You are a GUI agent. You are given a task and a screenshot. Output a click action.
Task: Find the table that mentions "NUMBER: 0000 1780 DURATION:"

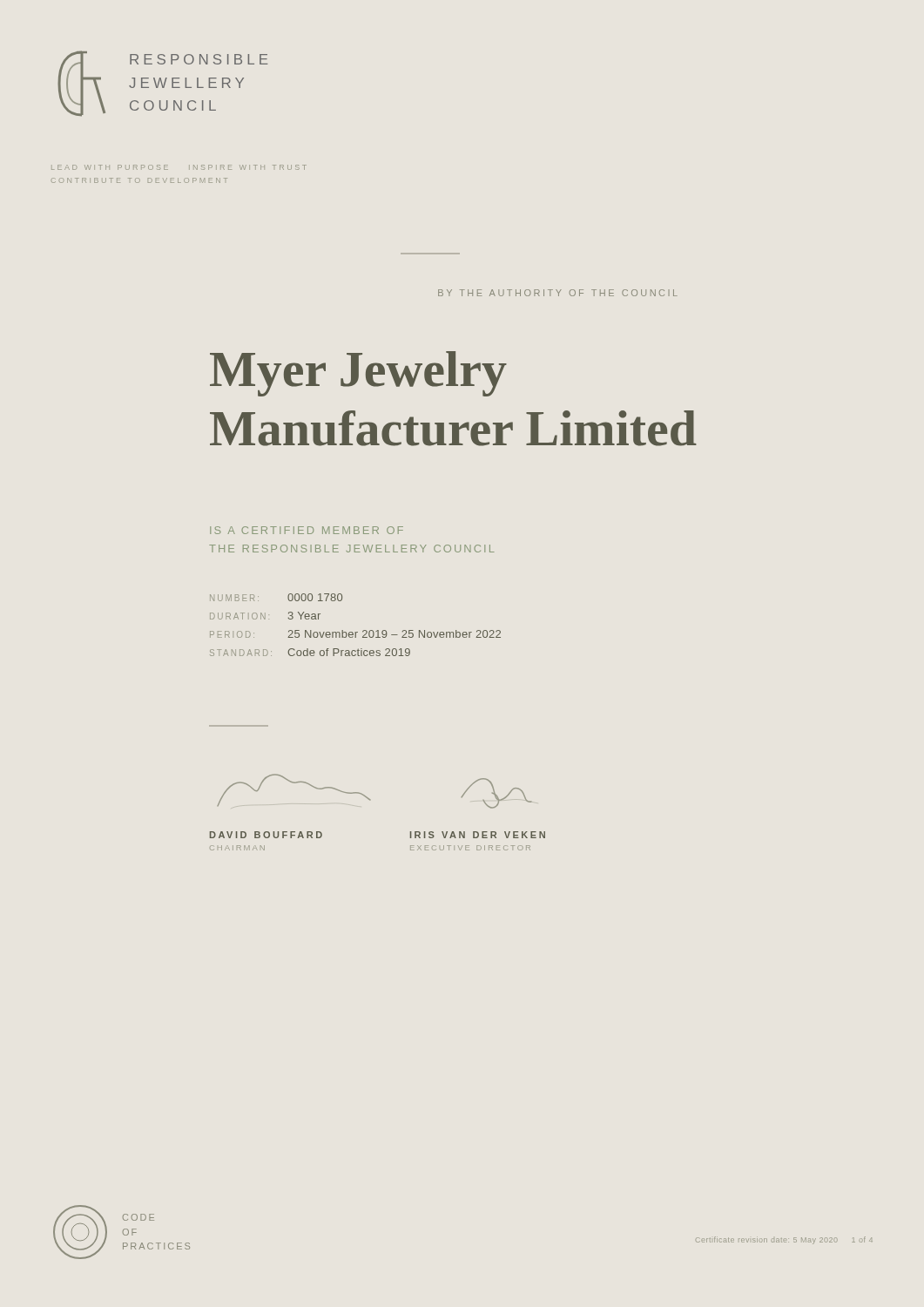click(x=355, y=627)
